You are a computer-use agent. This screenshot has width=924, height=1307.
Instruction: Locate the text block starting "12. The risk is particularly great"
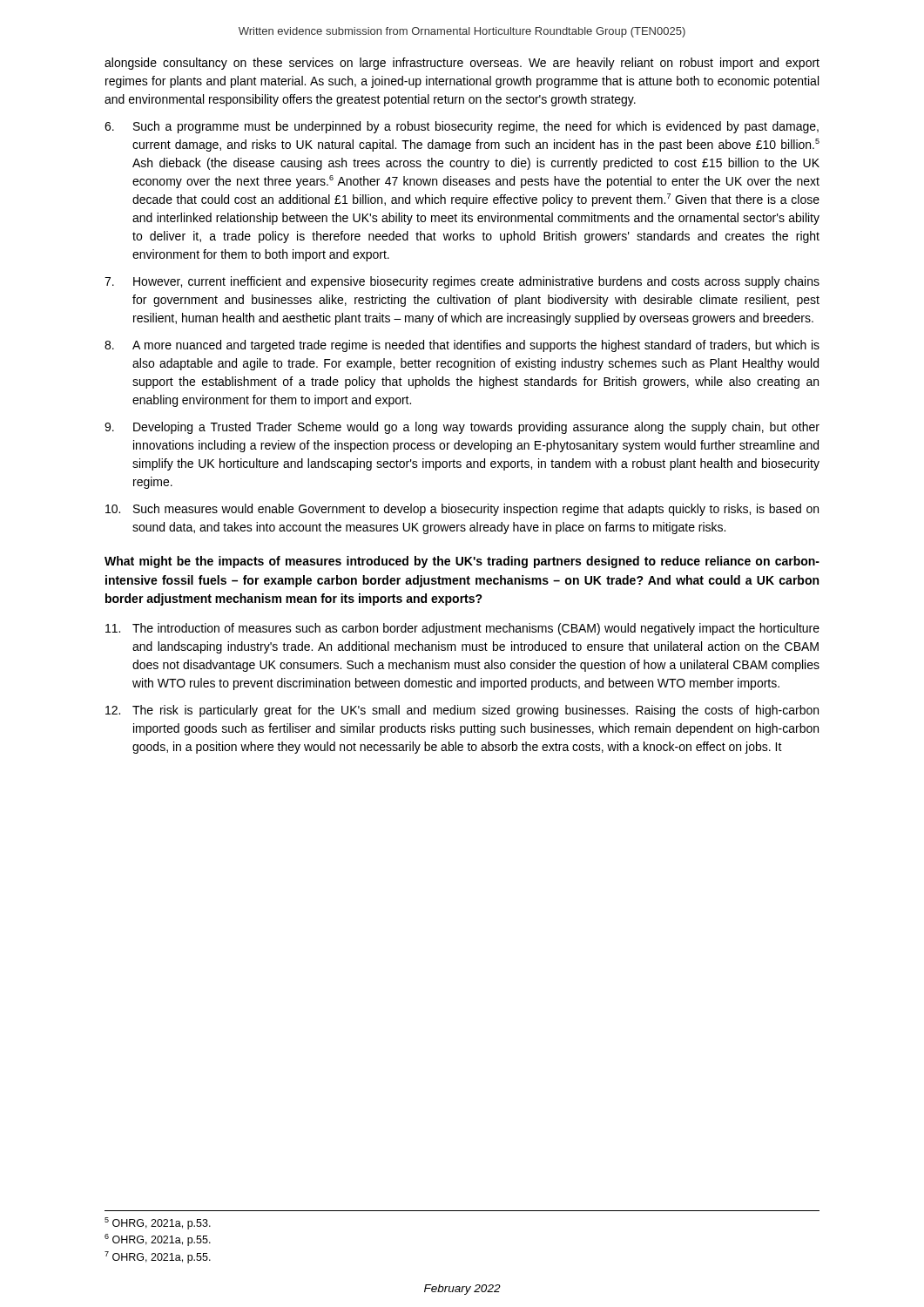(462, 729)
